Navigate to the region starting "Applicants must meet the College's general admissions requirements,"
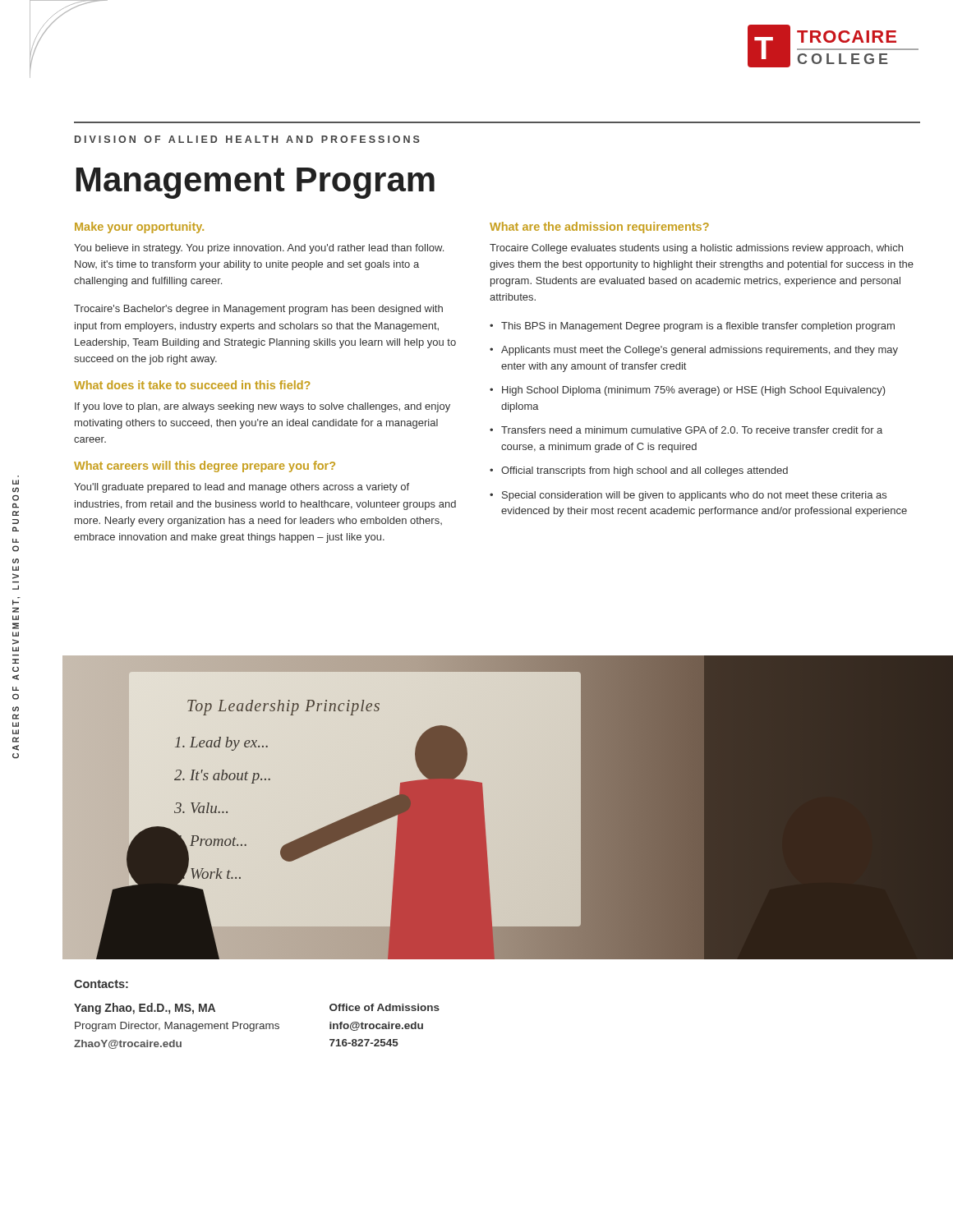 pos(700,358)
